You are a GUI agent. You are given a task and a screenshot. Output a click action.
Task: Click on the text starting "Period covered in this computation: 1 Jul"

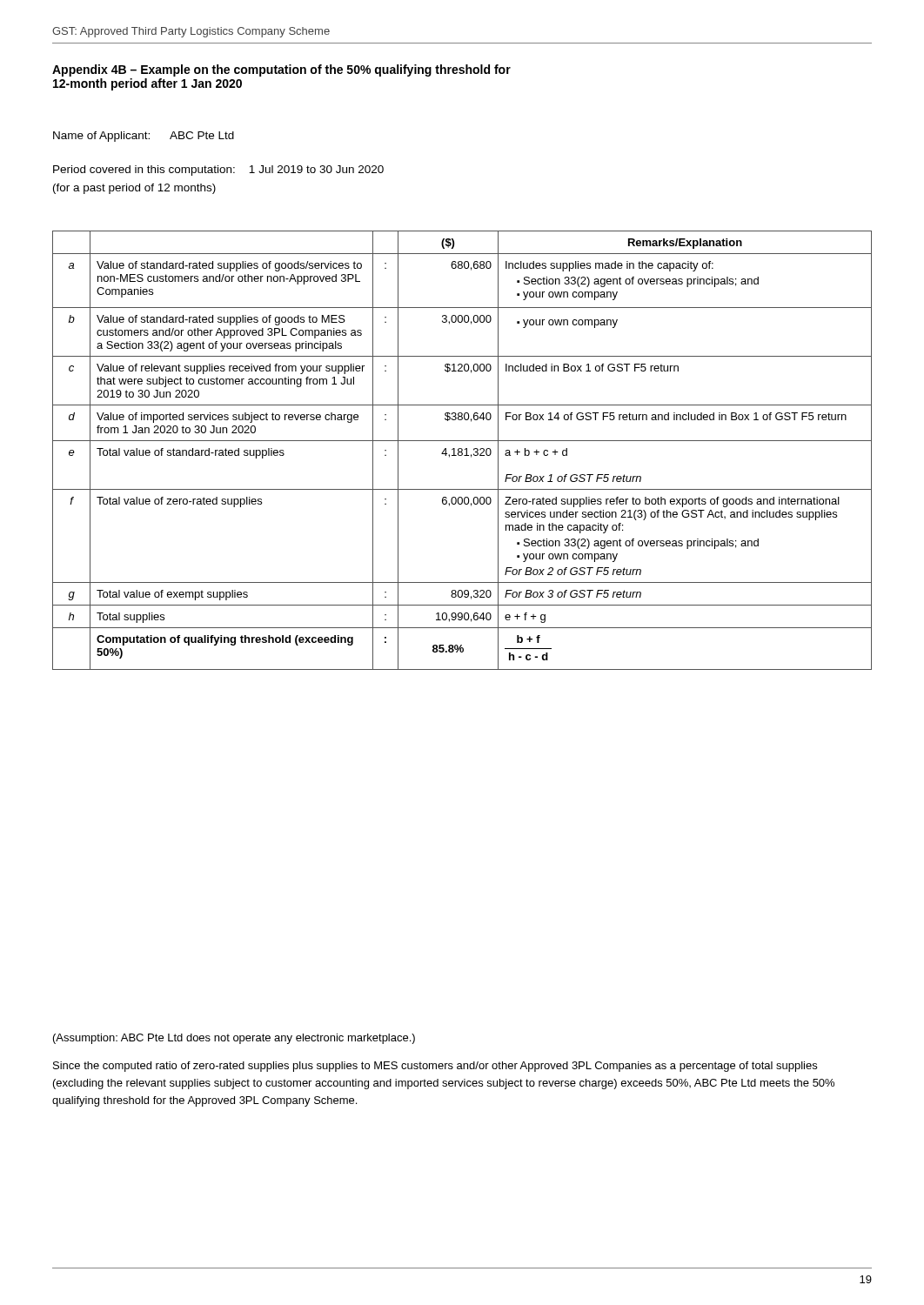[x=218, y=178]
